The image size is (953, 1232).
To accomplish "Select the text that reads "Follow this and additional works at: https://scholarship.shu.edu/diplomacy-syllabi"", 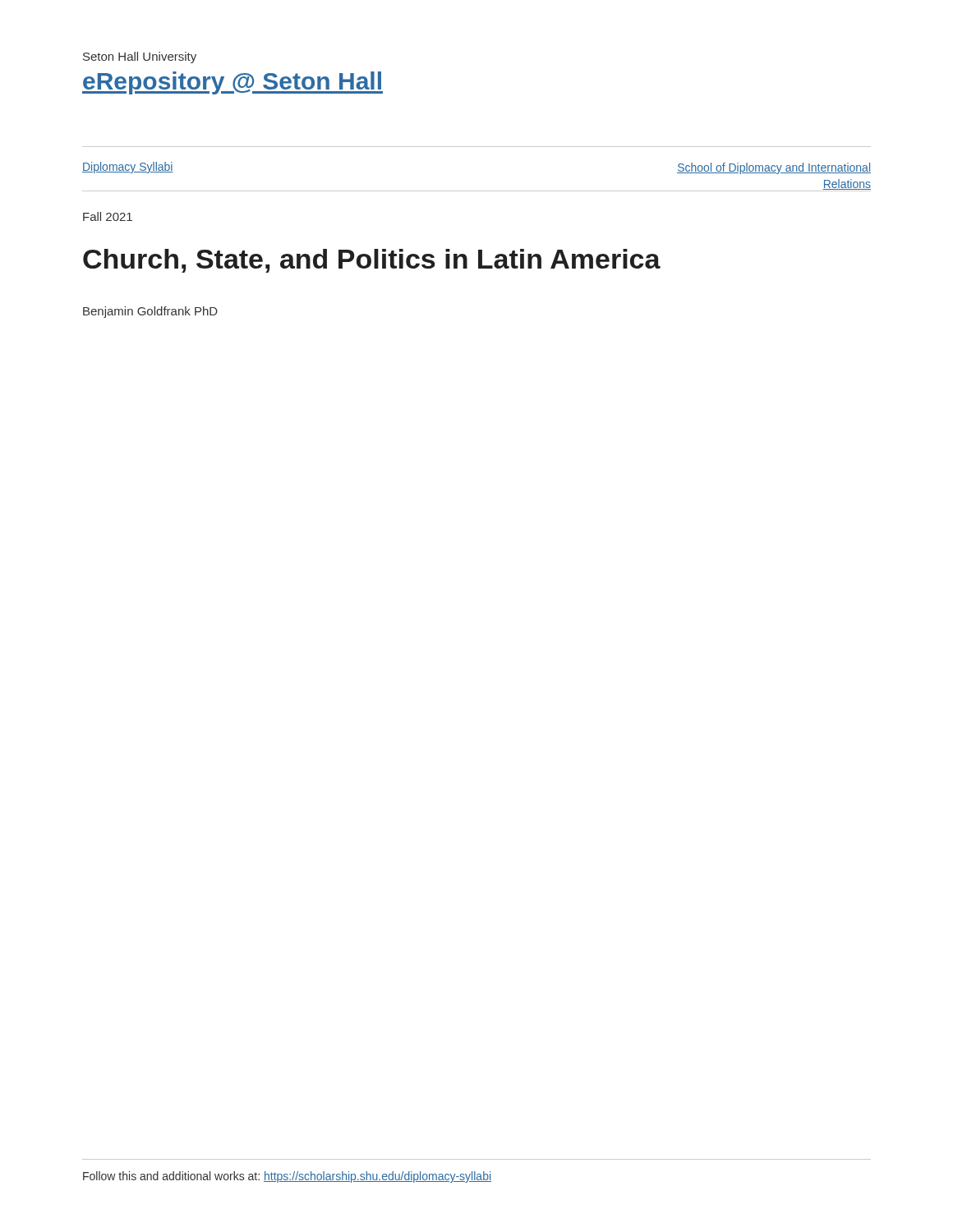I will 287,1176.
